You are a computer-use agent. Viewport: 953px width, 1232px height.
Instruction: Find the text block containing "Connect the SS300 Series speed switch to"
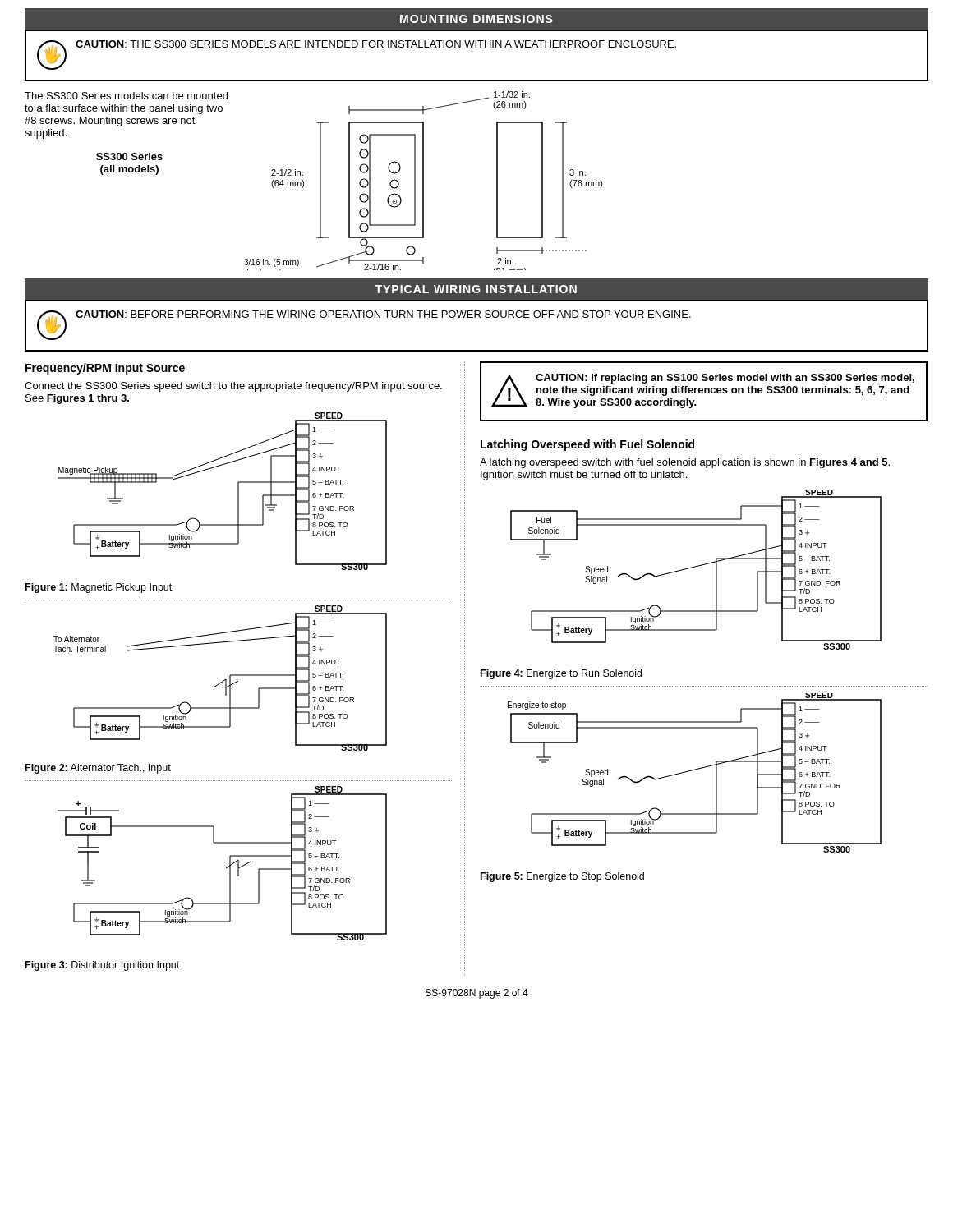[234, 392]
